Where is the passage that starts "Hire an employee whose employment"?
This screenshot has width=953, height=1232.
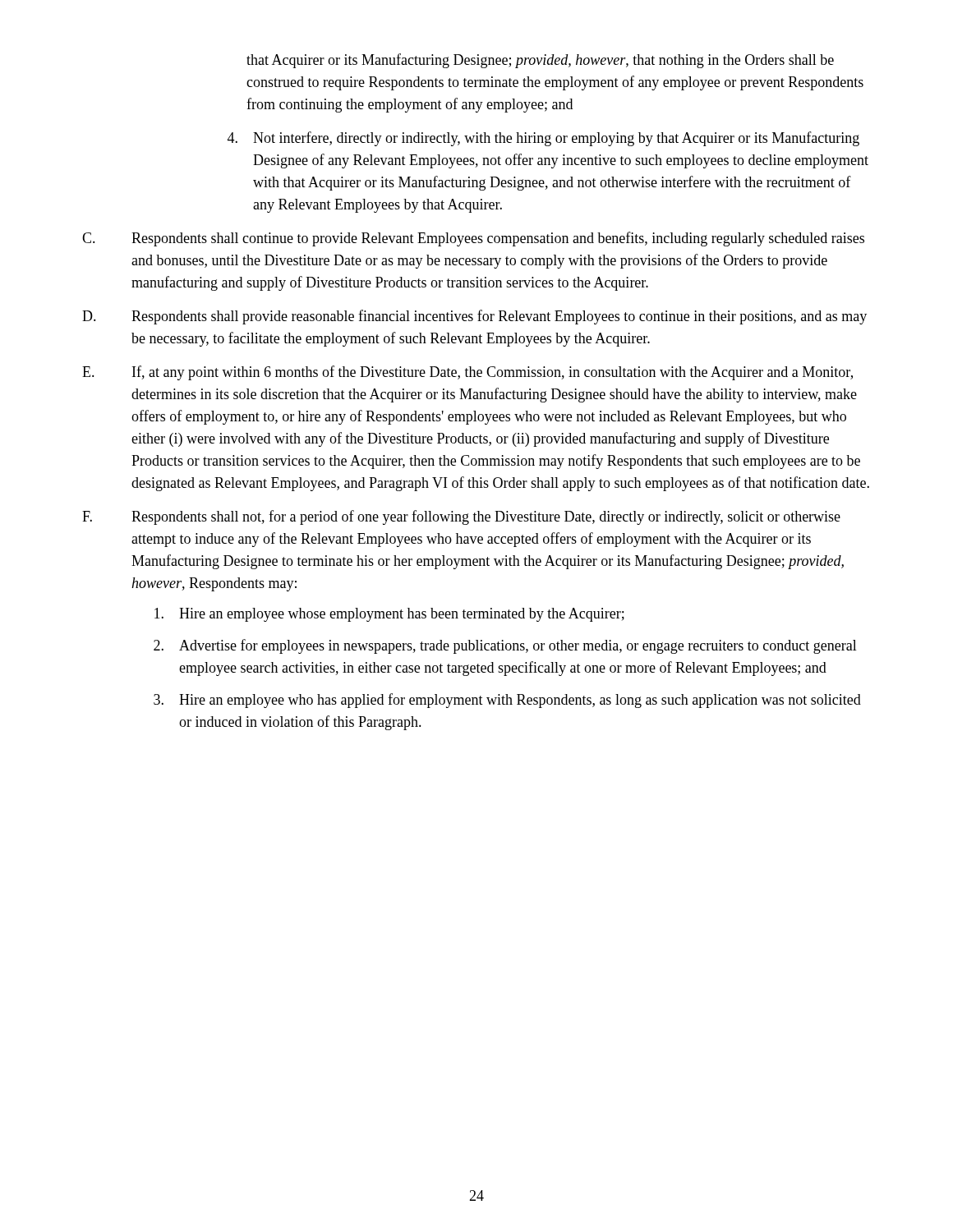click(501, 614)
